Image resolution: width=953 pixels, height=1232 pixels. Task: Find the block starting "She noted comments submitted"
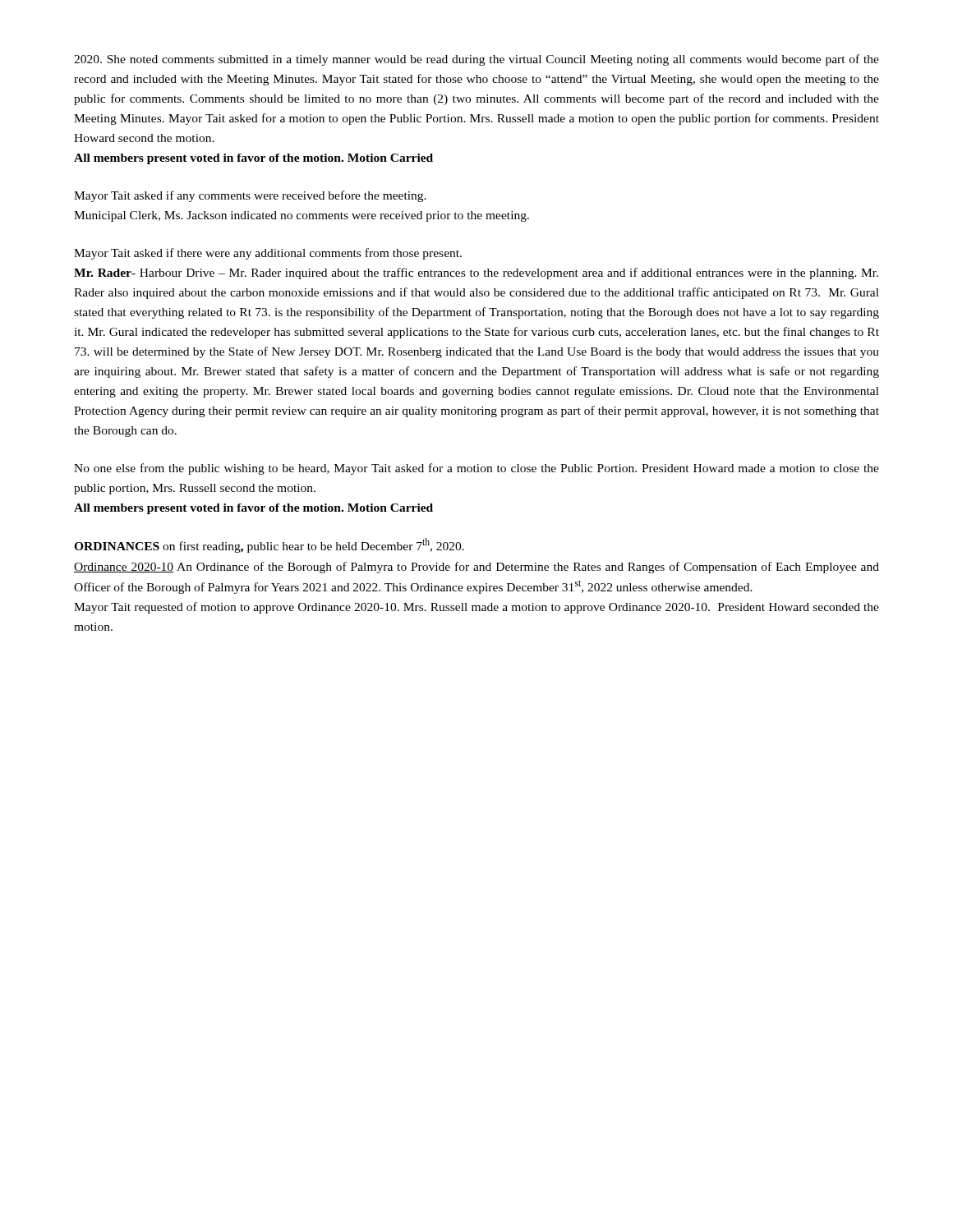pyautogui.click(x=476, y=108)
